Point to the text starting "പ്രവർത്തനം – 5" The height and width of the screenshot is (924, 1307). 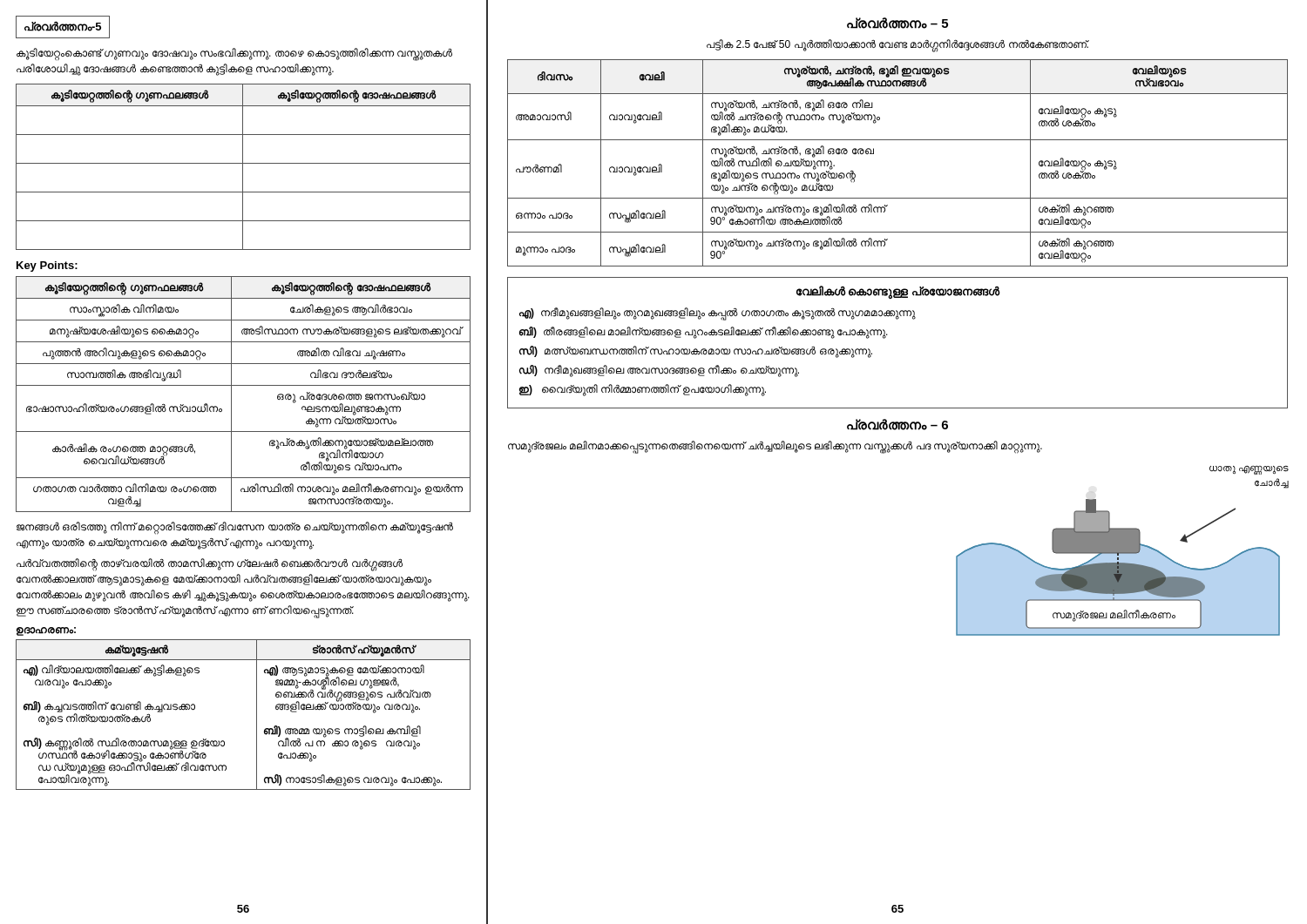[898, 23]
